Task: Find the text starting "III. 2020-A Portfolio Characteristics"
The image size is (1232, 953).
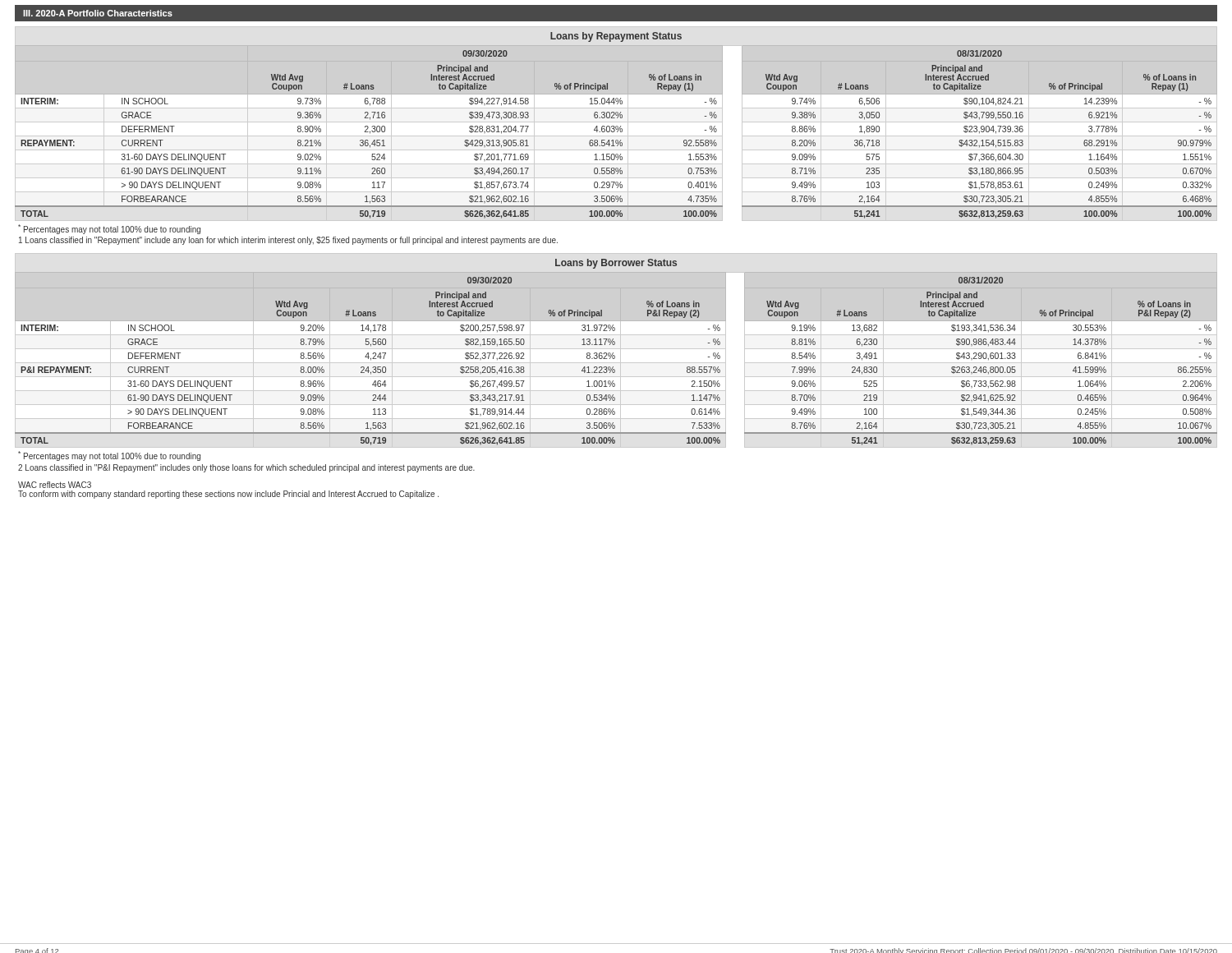Action: pos(98,13)
